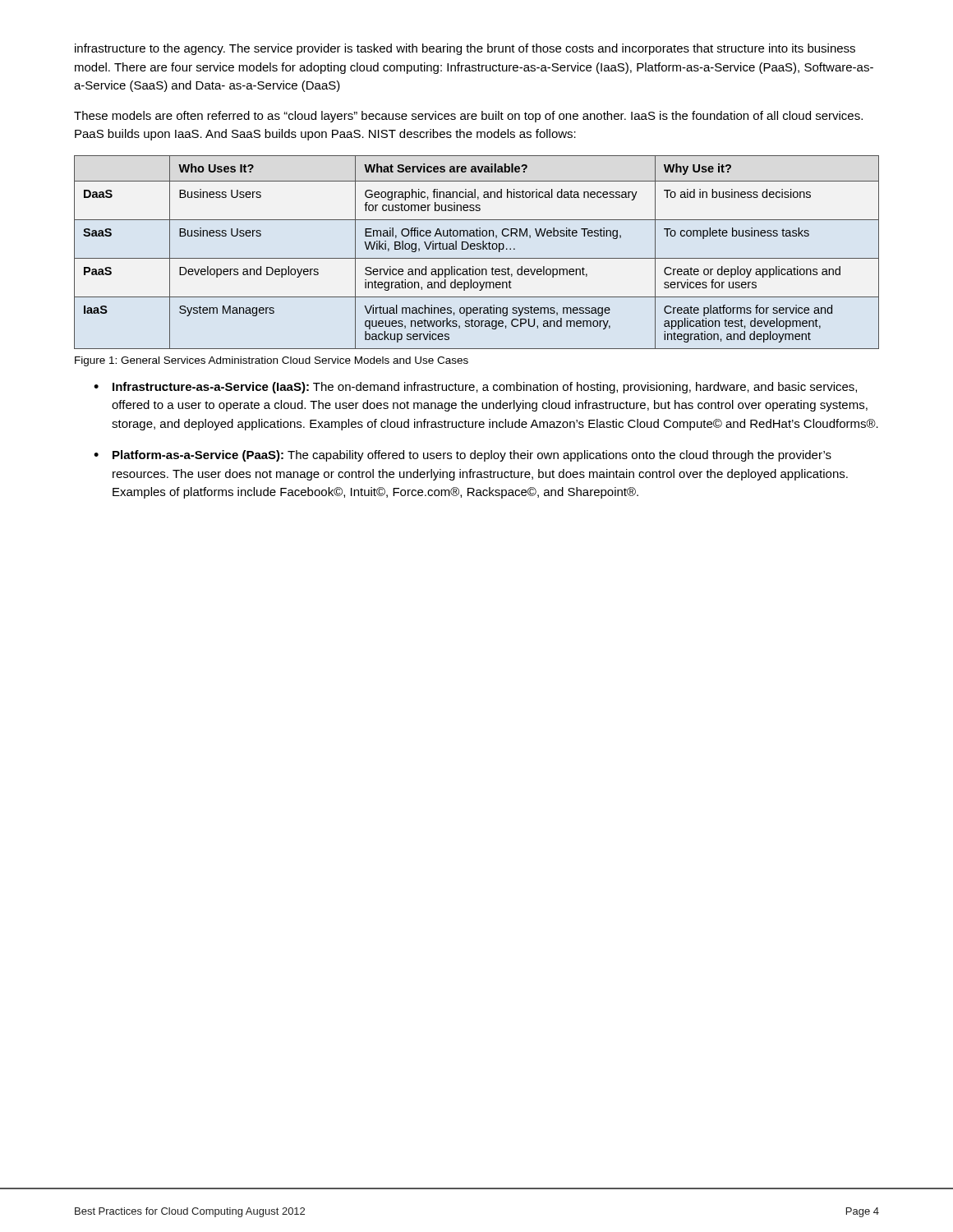953x1232 pixels.
Task: Find the table that mentions "Business Users"
Action: tap(476, 252)
